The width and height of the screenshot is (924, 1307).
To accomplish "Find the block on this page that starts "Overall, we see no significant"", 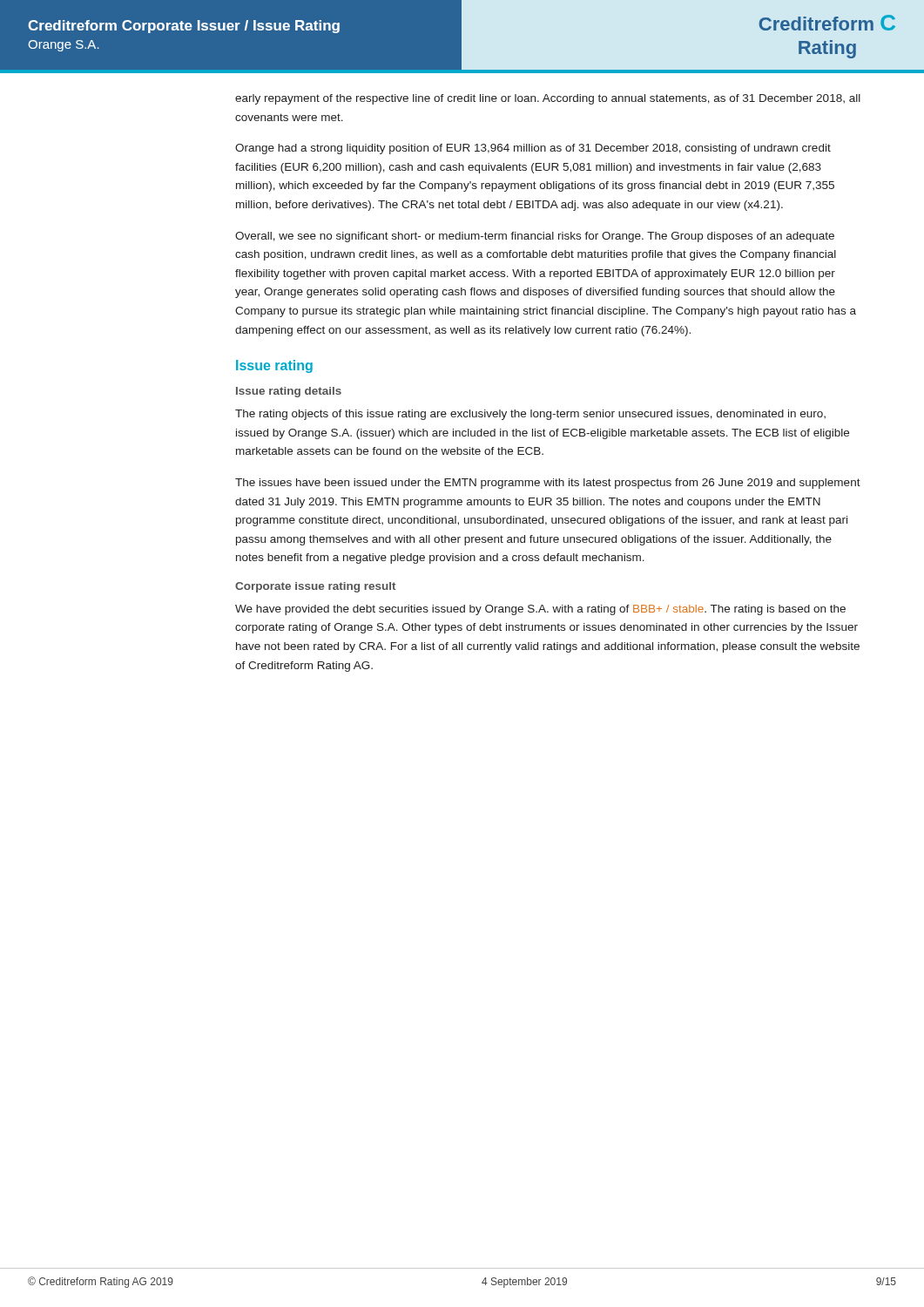I will (546, 282).
